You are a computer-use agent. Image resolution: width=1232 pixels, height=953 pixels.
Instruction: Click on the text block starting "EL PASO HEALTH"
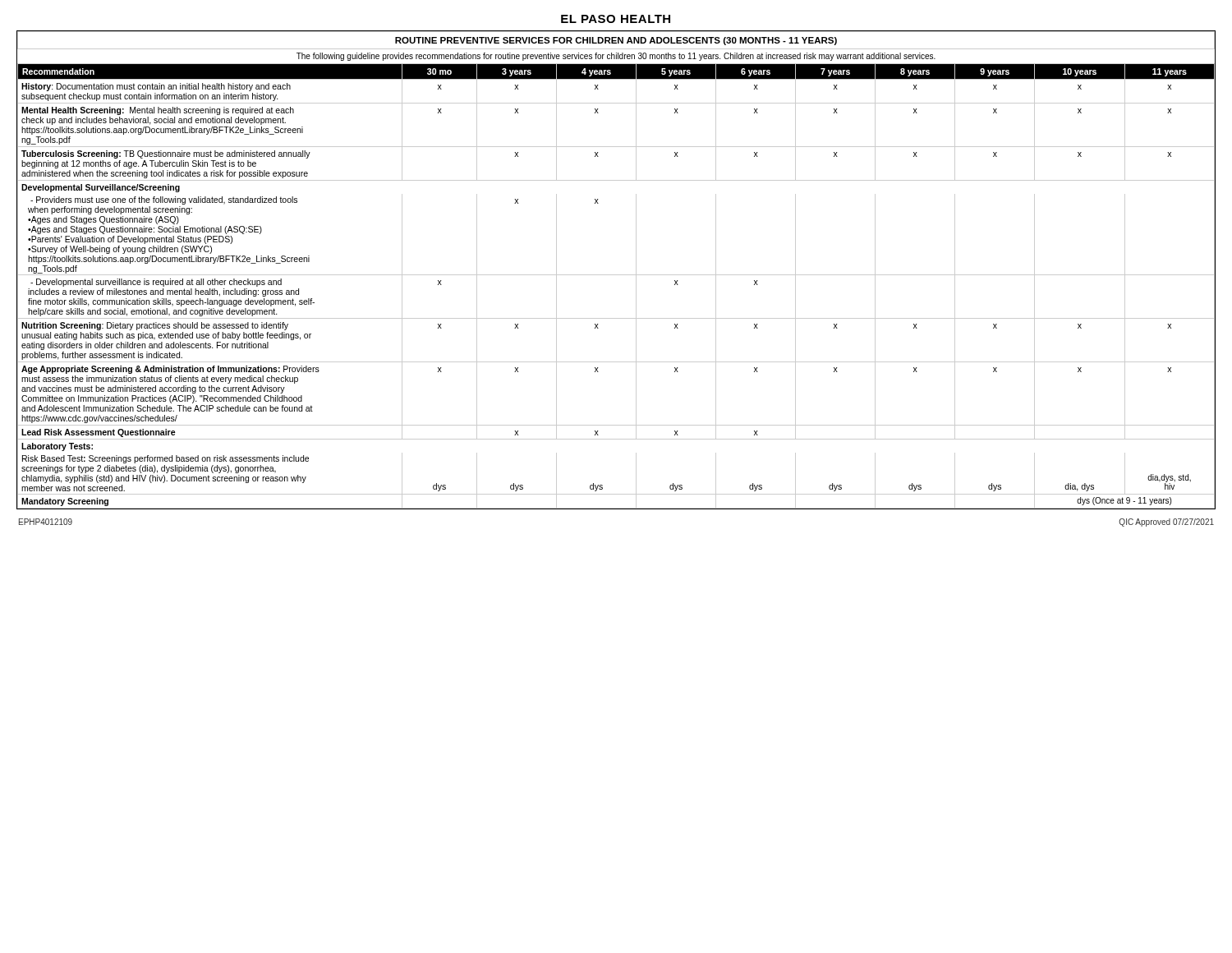tap(616, 18)
